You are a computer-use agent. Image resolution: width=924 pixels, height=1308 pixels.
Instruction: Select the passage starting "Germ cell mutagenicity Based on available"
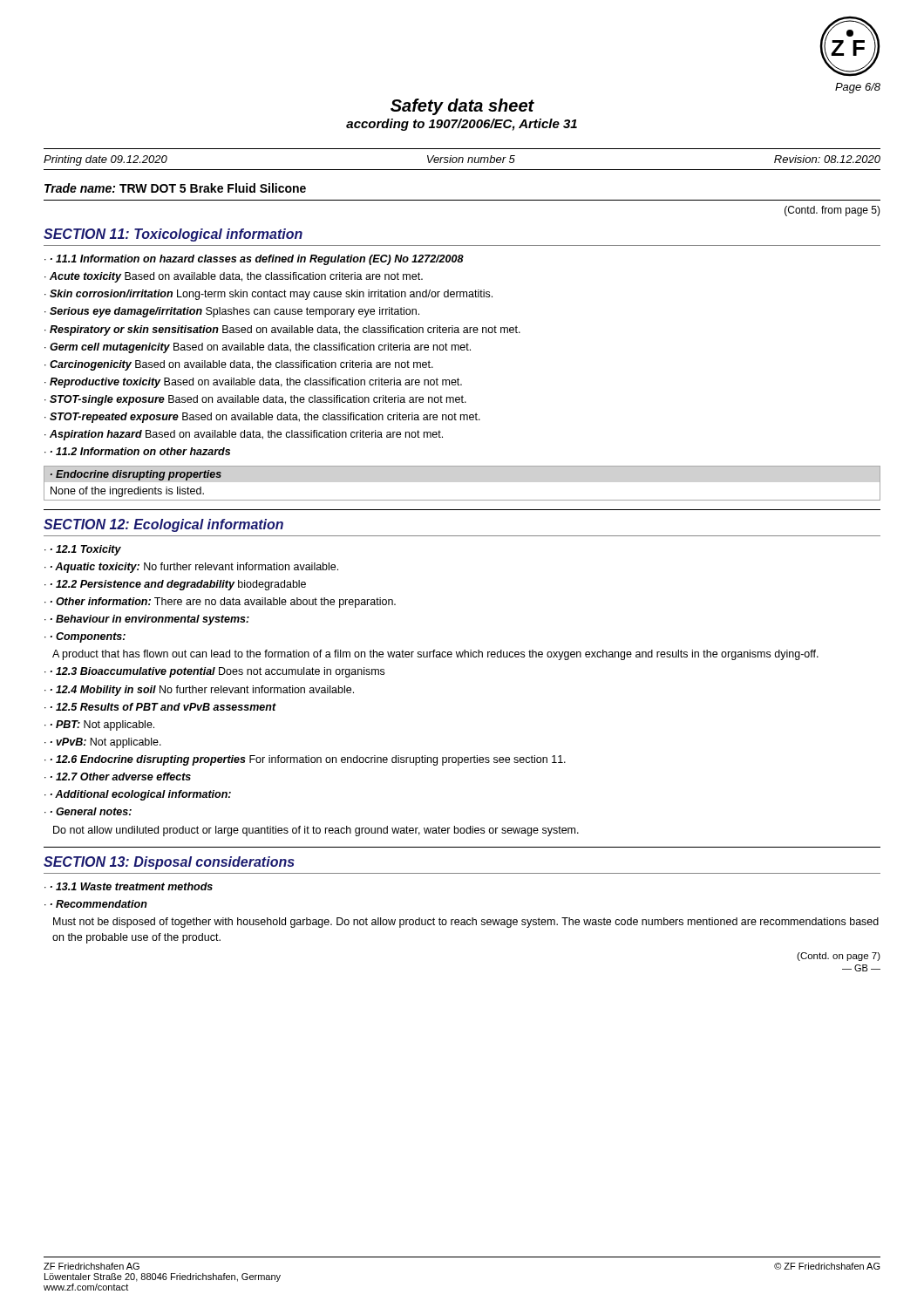[261, 347]
